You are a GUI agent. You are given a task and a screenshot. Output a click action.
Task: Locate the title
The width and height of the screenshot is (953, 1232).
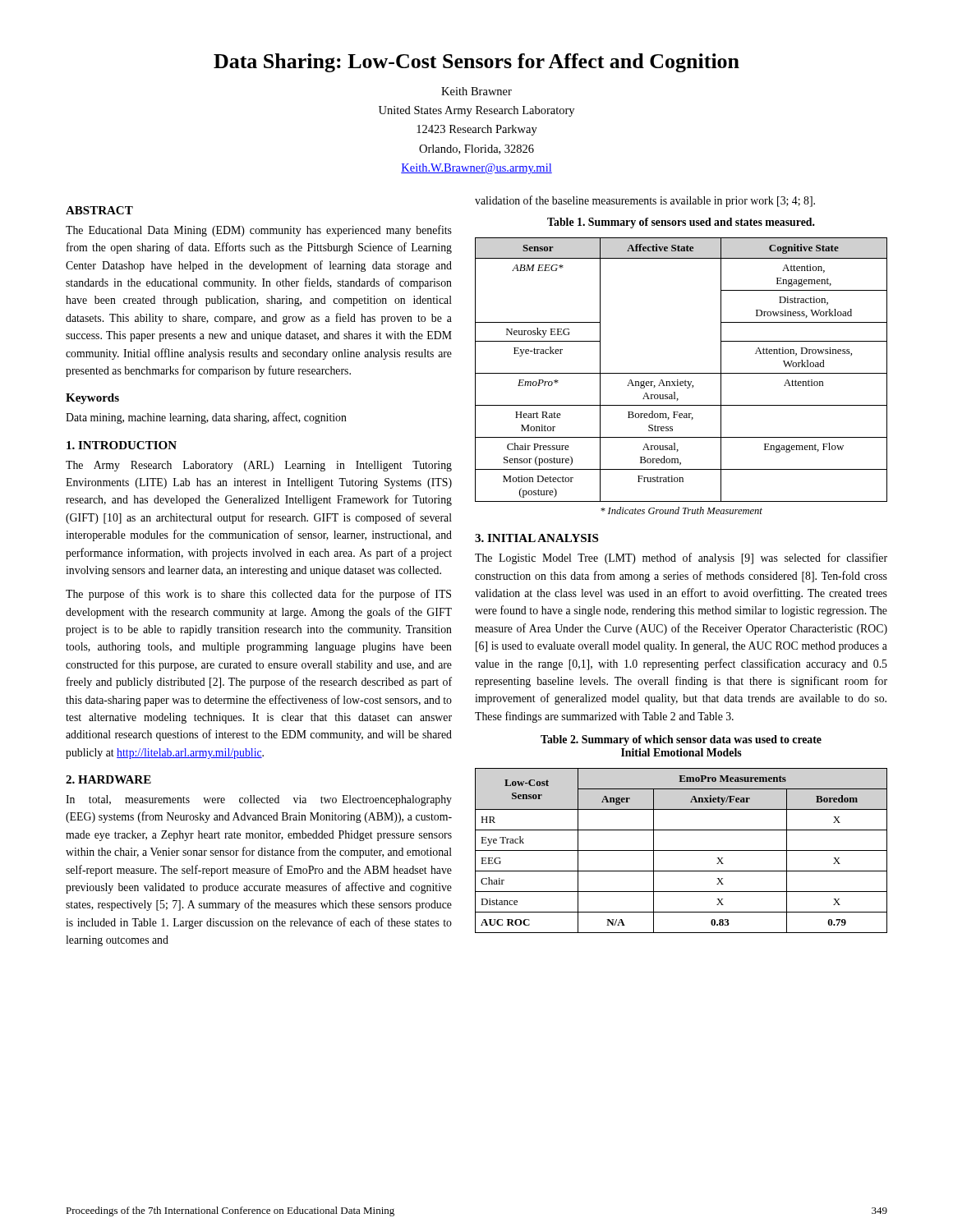coord(476,62)
